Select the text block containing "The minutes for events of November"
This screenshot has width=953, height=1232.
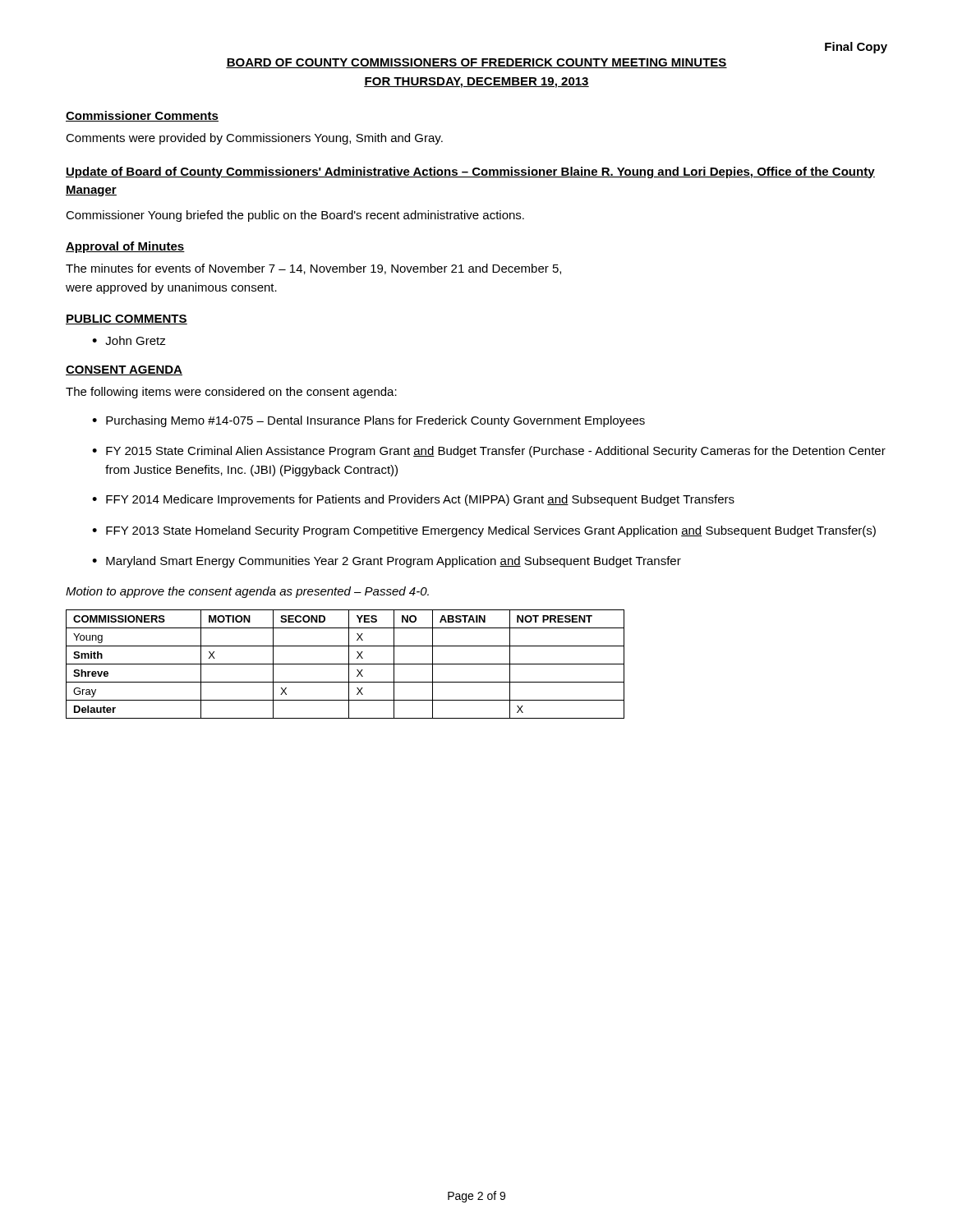click(314, 277)
